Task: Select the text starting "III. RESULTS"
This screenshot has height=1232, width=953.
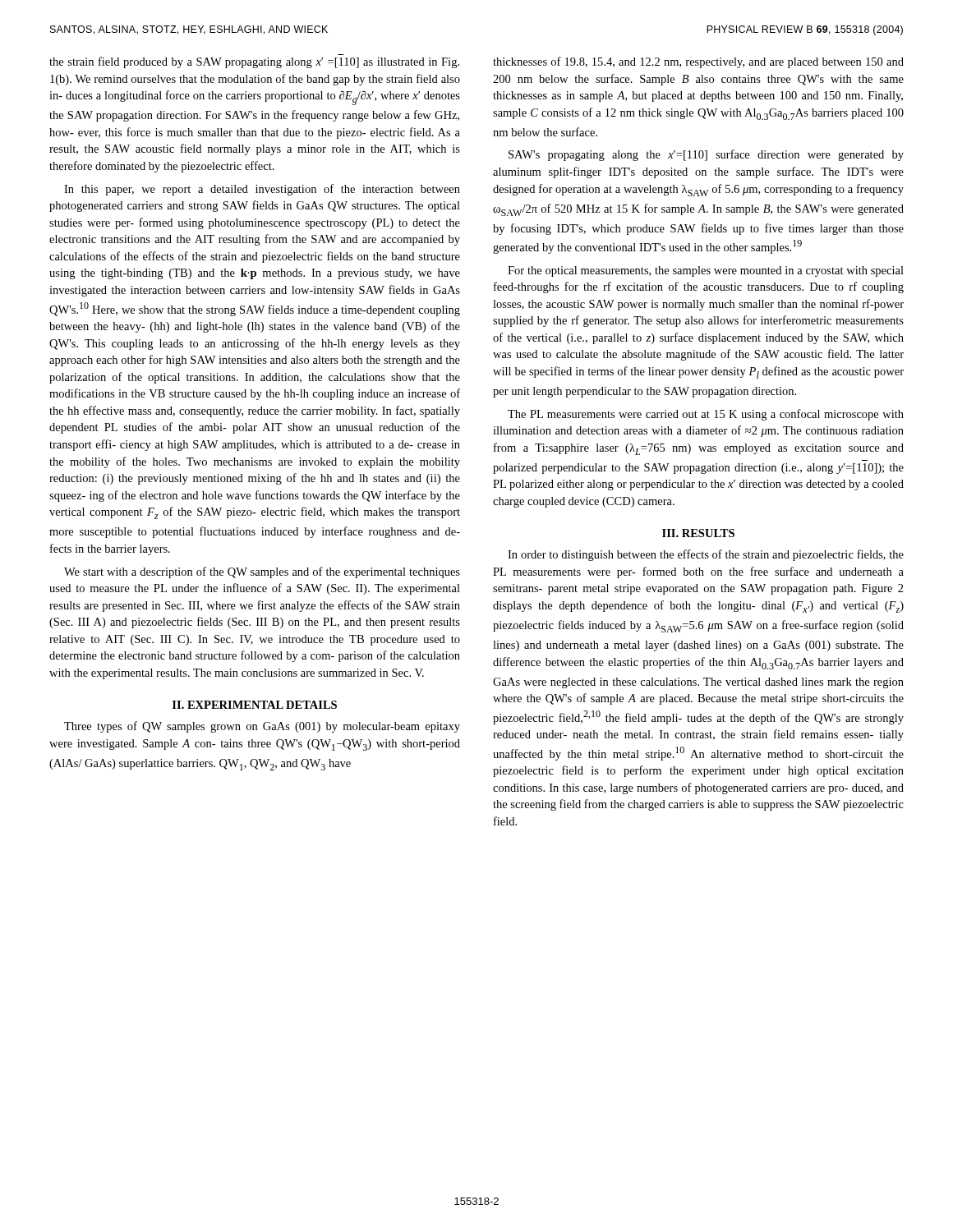Action: coord(698,533)
